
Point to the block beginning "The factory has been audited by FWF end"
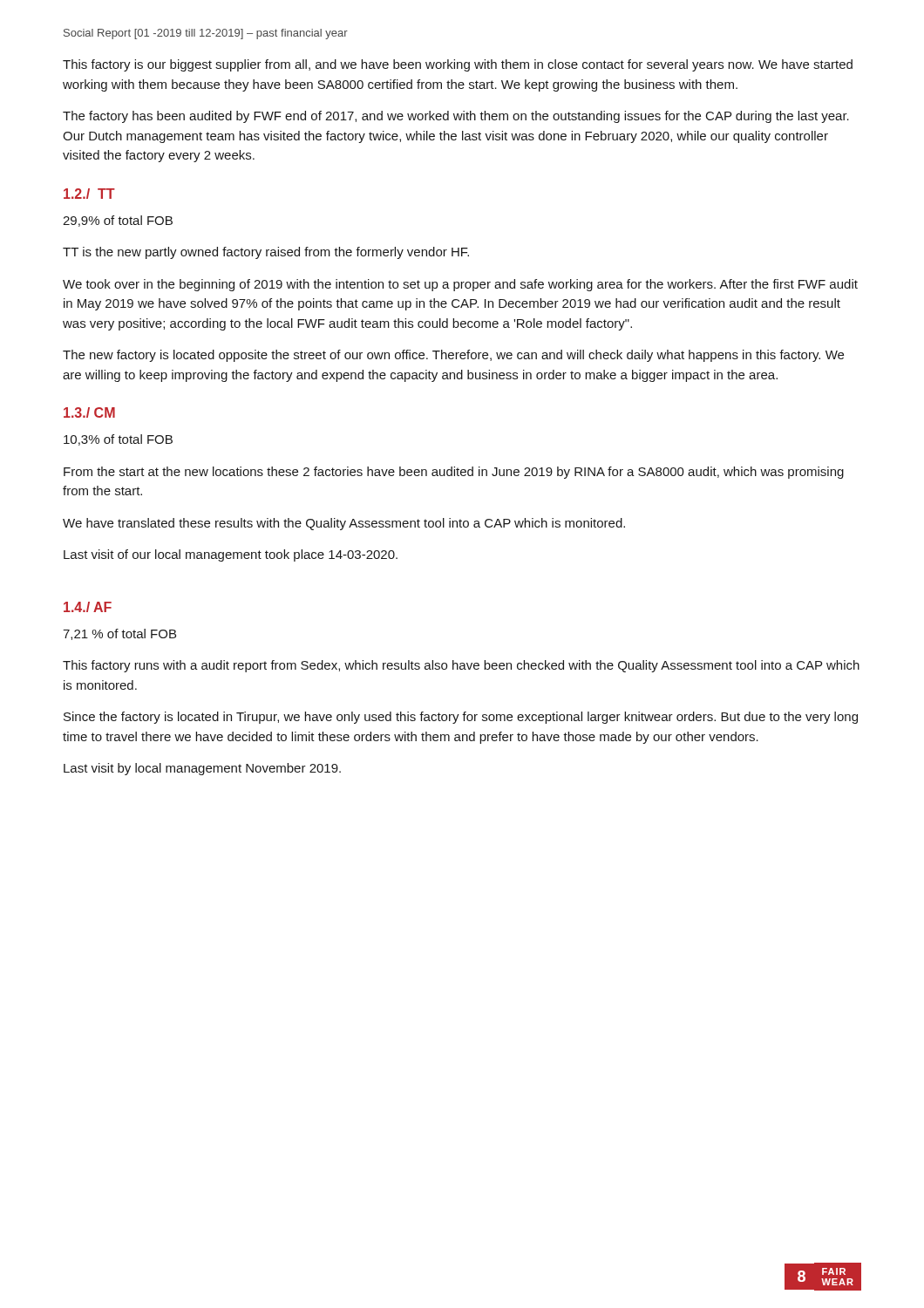pyautogui.click(x=456, y=135)
